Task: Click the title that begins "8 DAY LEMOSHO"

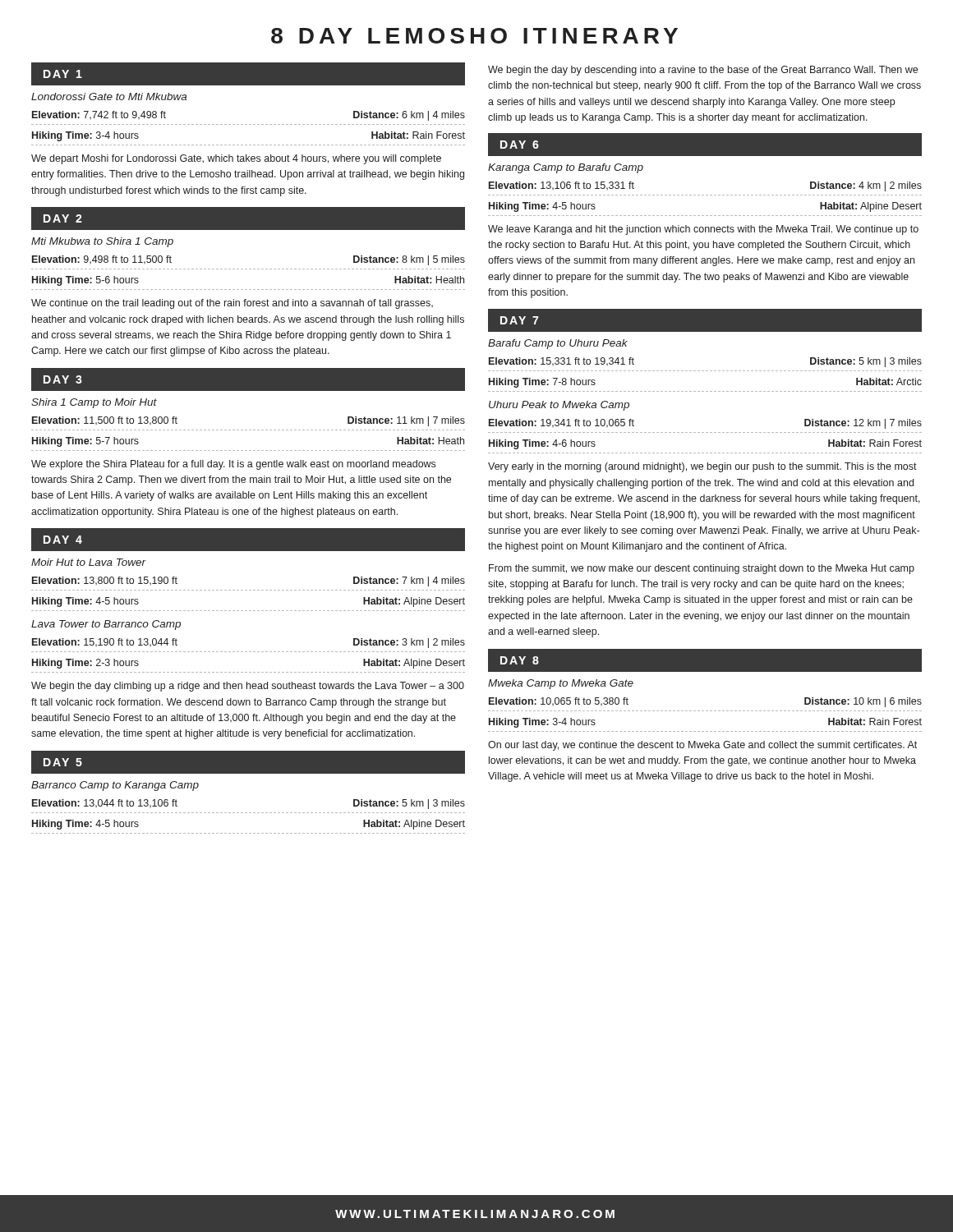Action: pyautogui.click(x=476, y=36)
